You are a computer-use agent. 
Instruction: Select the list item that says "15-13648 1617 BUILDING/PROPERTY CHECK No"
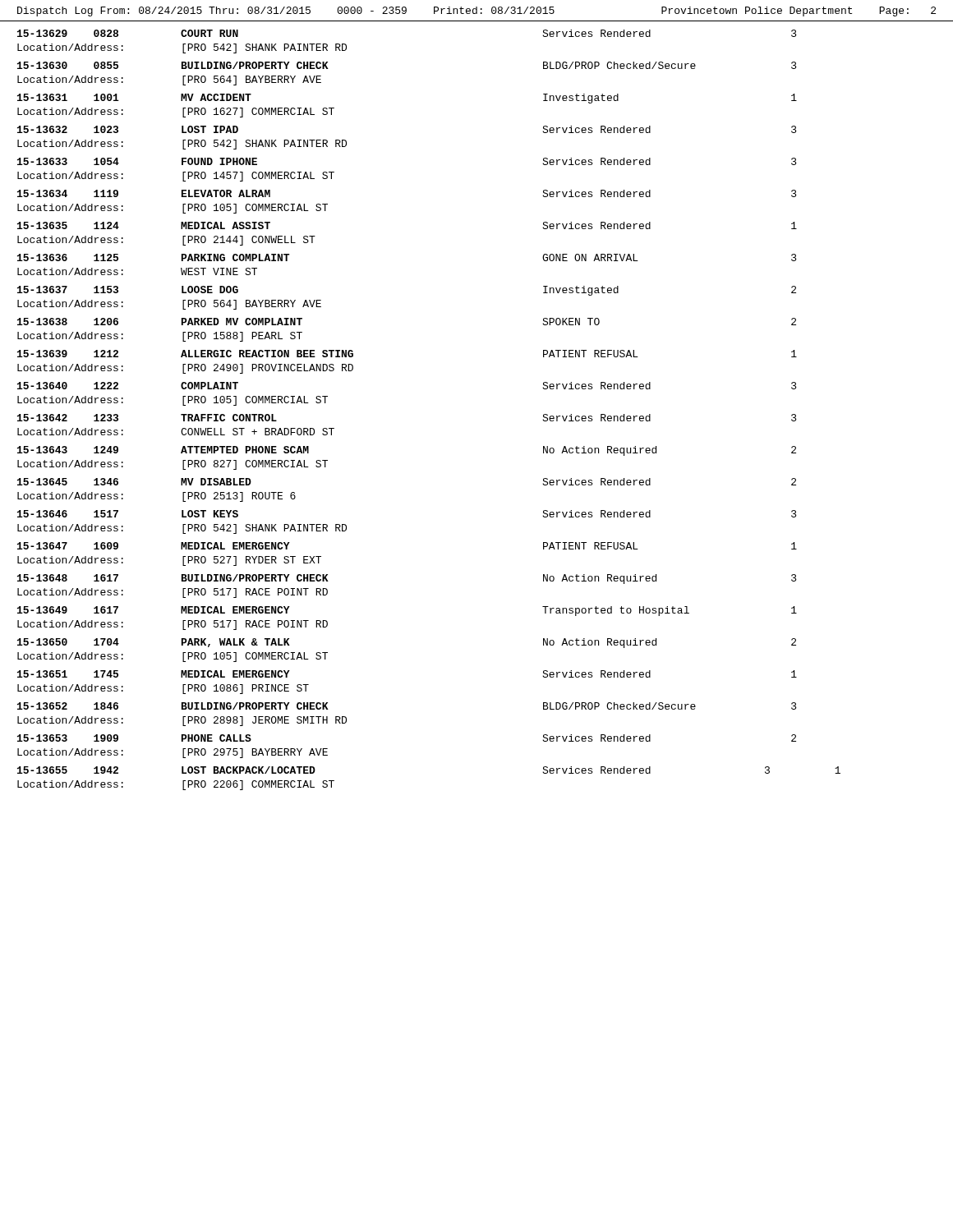[39, 579]
